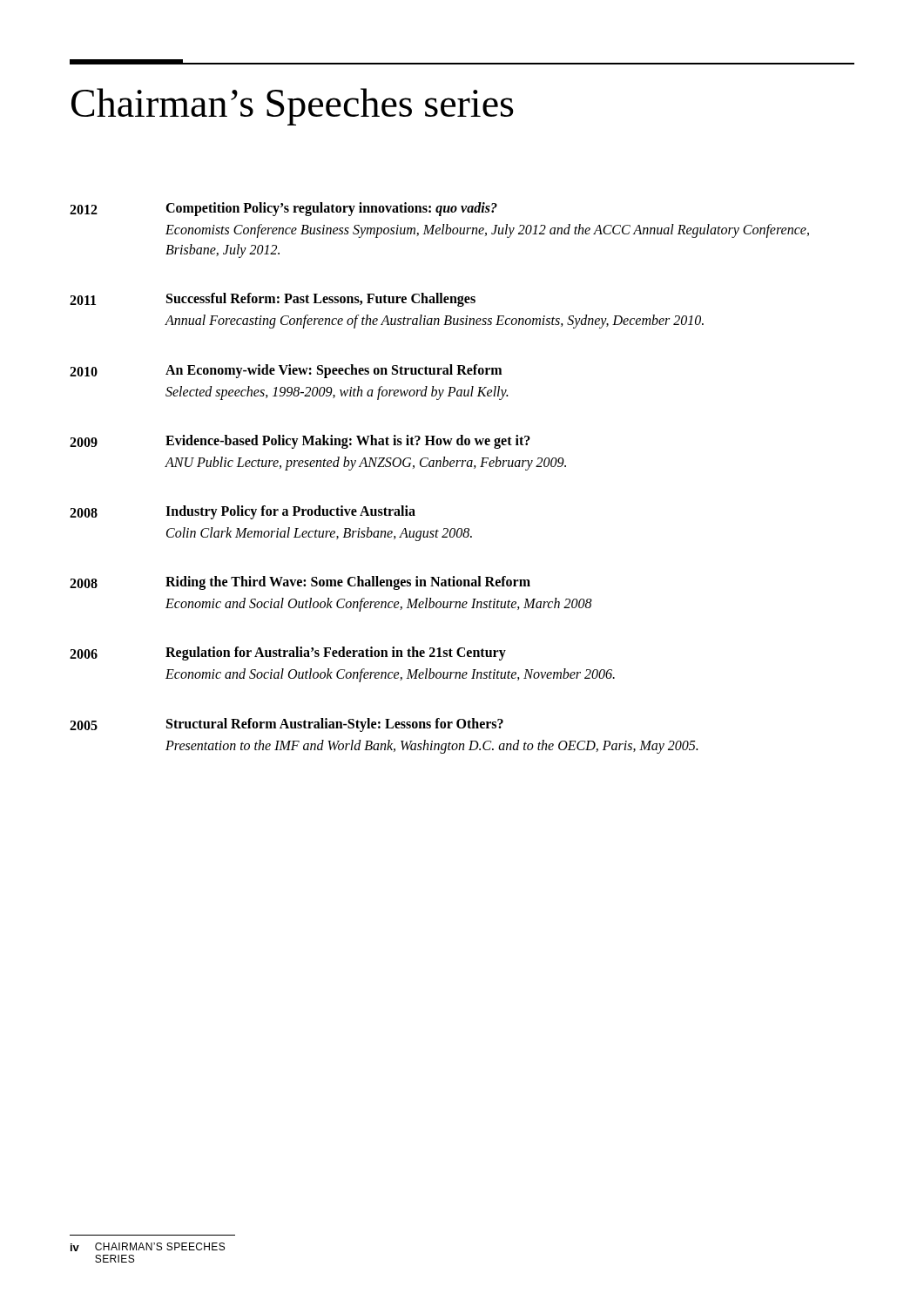This screenshot has height=1307, width=924.
Task: Locate the text block starting "2005 Structural Reform Australian-Style: Lessons for"
Action: (x=462, y=736)
